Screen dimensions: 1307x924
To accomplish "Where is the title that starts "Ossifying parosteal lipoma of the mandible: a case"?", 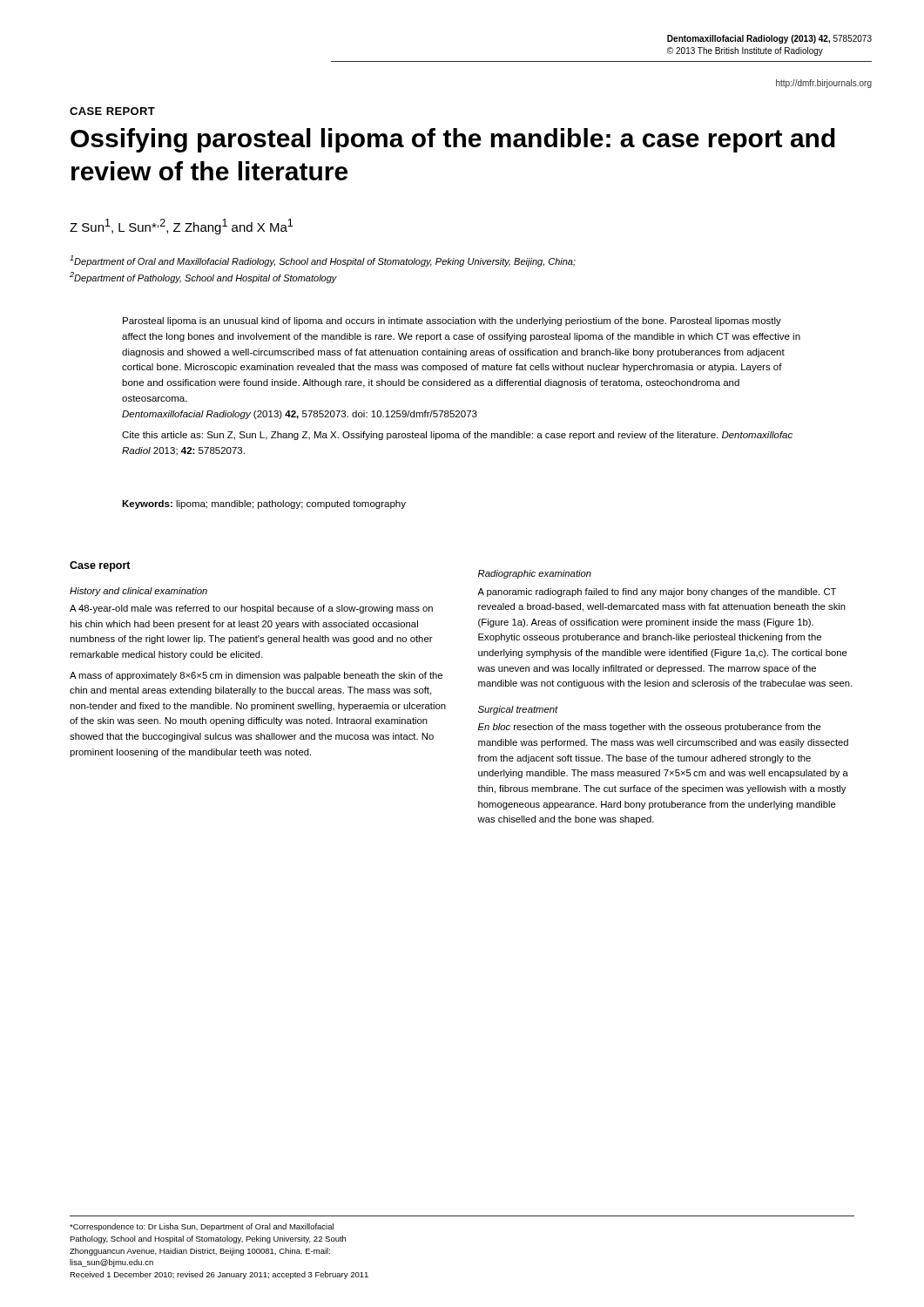I will coord(453,154).
